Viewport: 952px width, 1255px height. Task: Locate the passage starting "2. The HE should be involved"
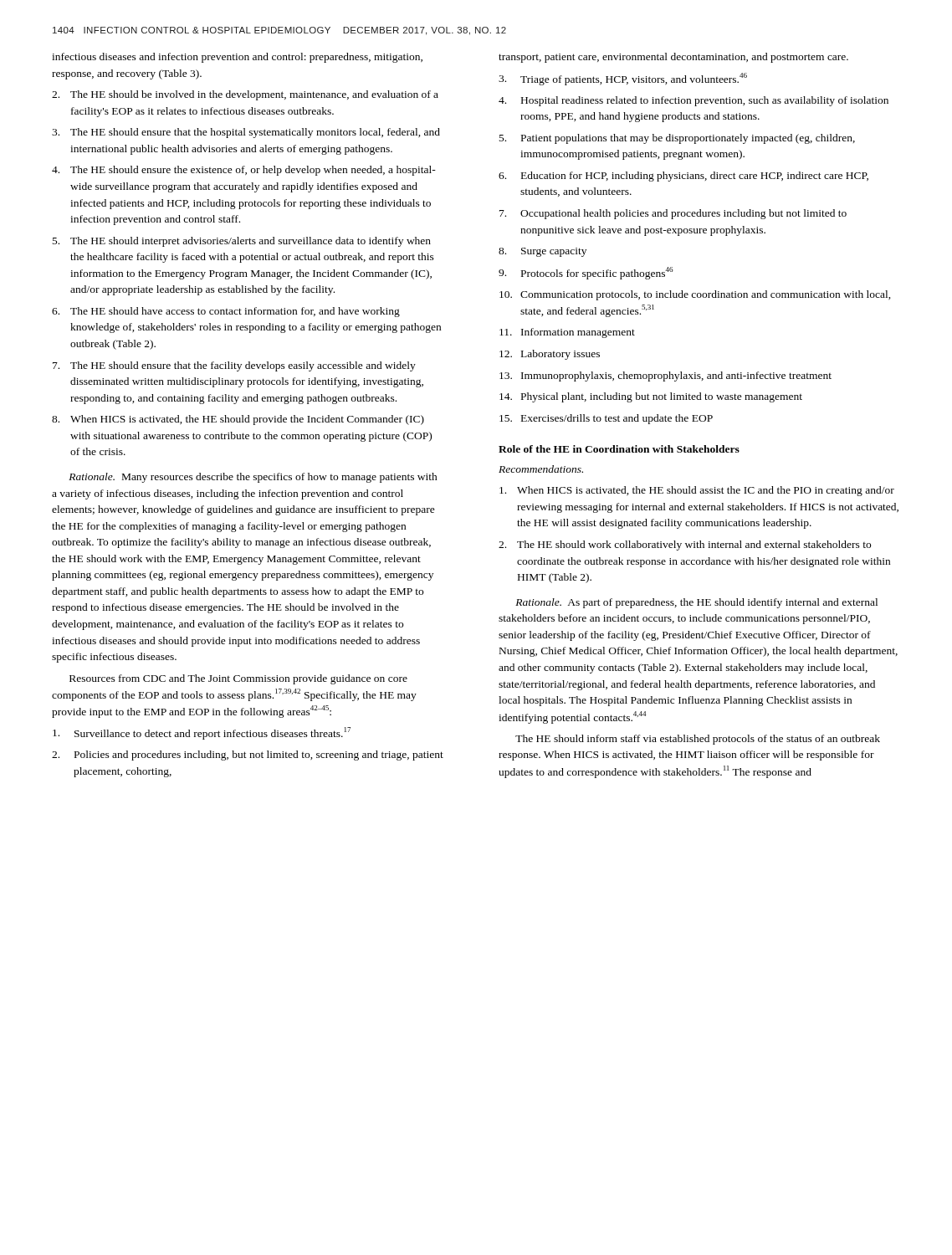click(x=248, y=103)
